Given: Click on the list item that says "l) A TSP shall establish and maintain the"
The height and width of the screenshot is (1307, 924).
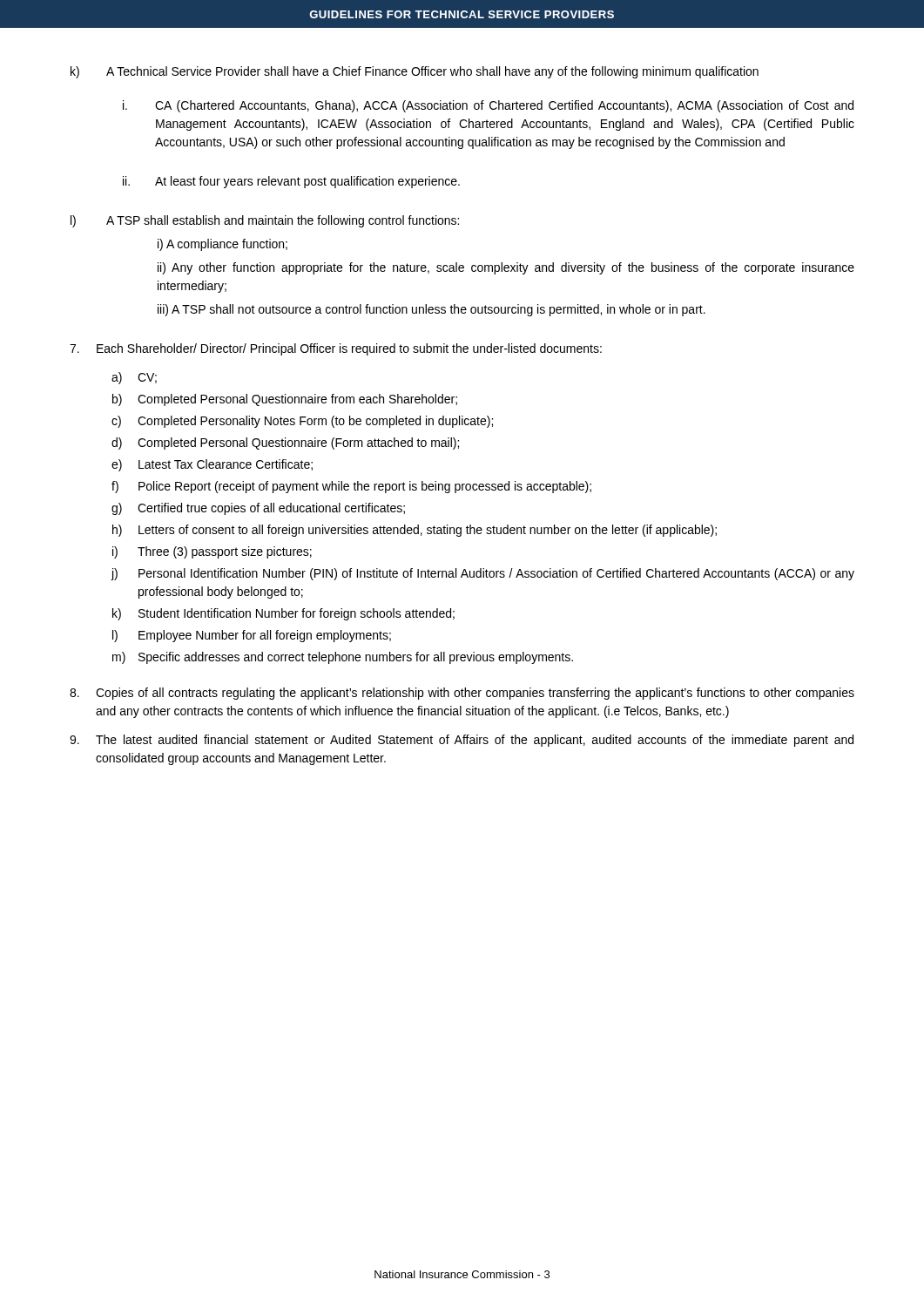Looking at the screenshot, I should (265, 221).
